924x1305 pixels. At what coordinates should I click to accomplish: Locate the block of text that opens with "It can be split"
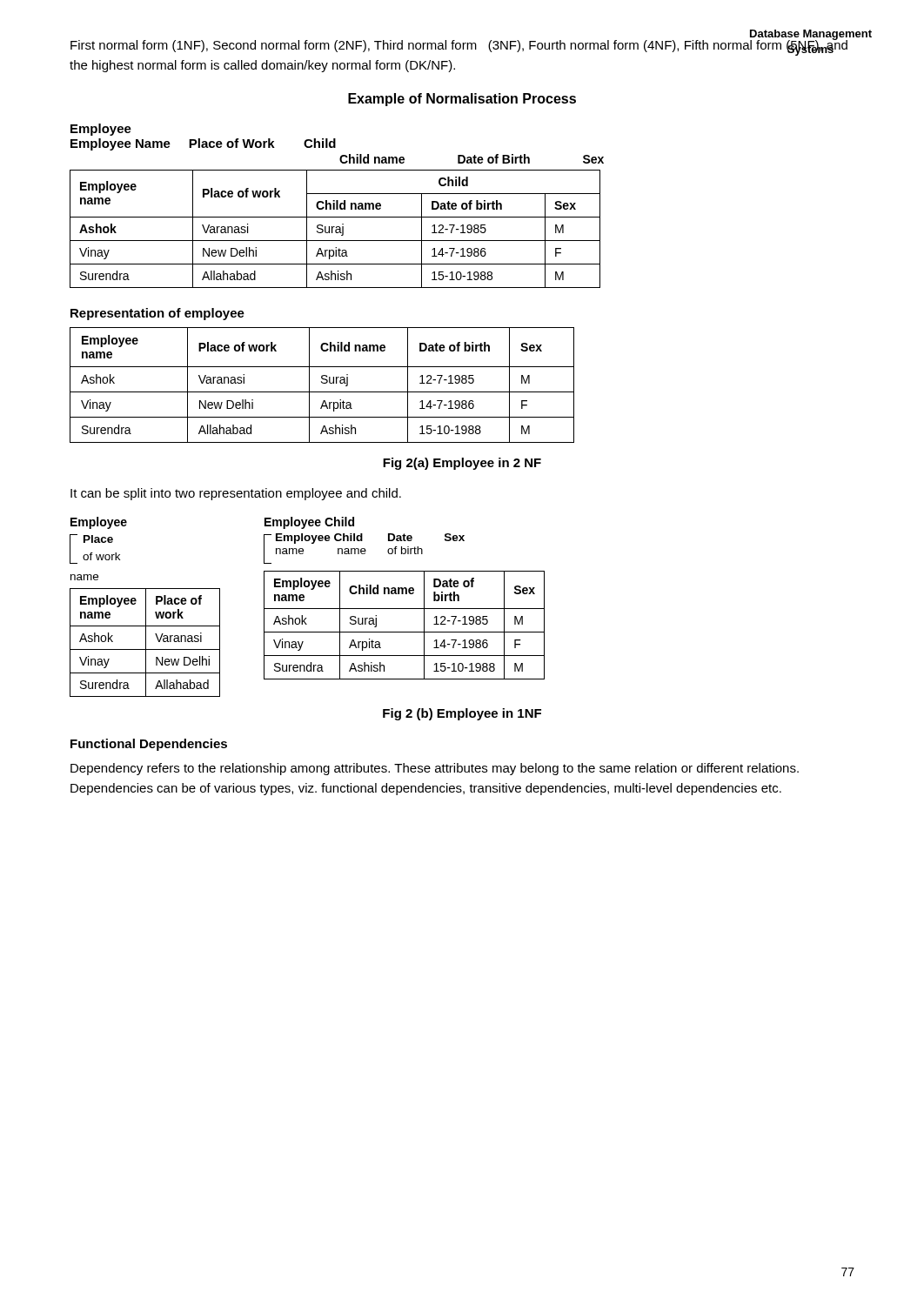click(236, 492)
